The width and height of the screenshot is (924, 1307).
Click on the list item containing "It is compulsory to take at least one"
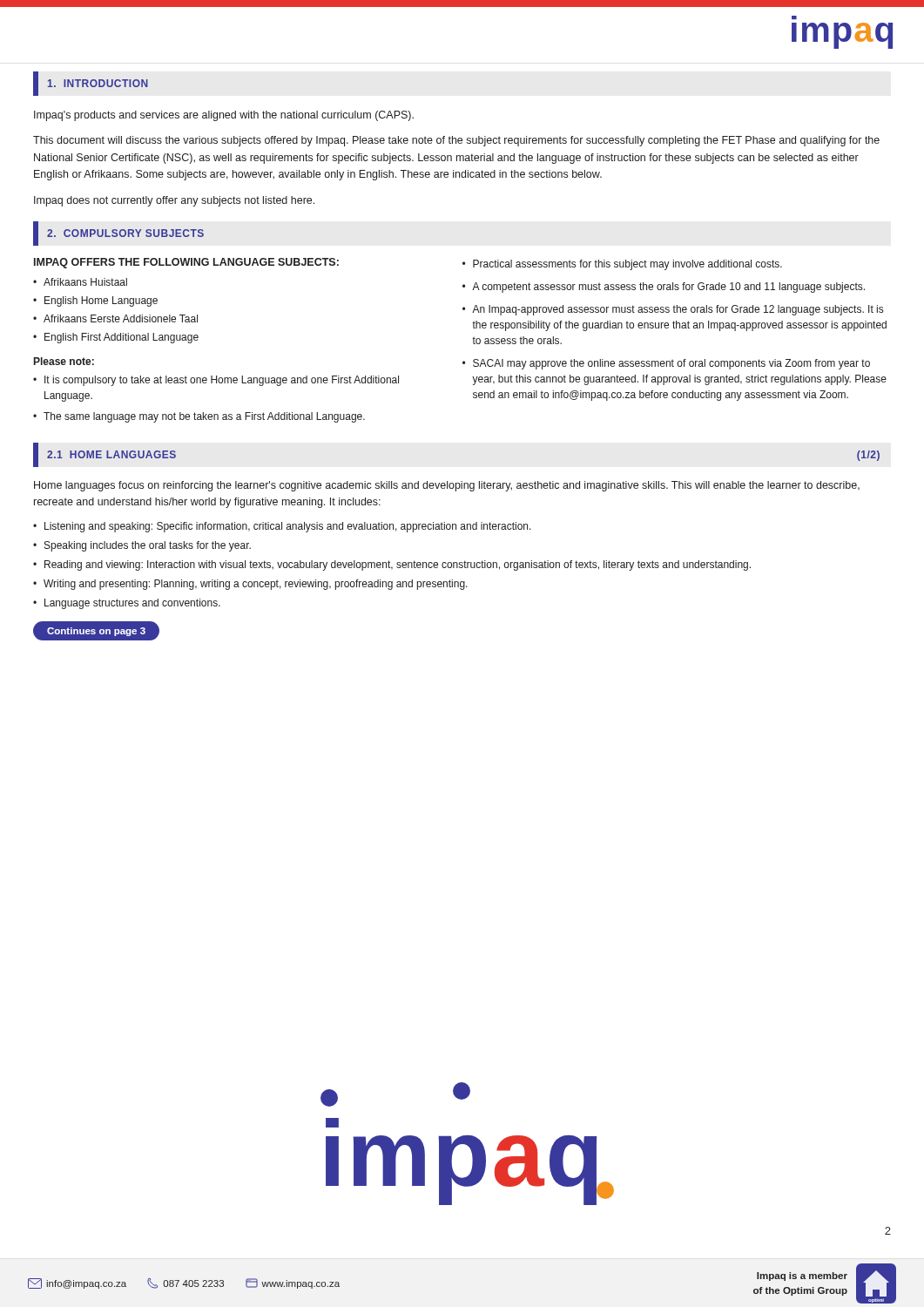222,388
